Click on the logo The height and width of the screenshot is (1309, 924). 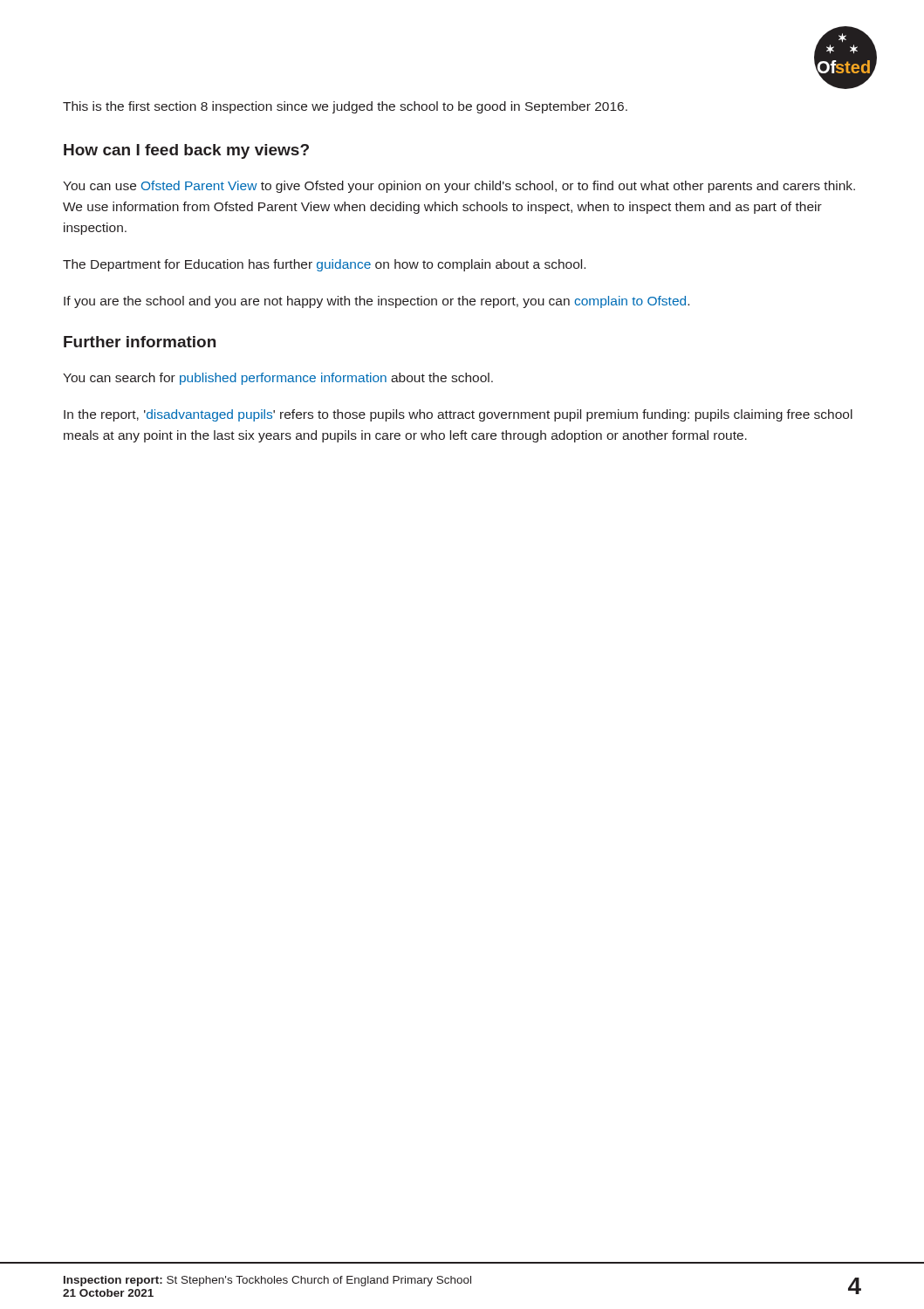(838, 65)
